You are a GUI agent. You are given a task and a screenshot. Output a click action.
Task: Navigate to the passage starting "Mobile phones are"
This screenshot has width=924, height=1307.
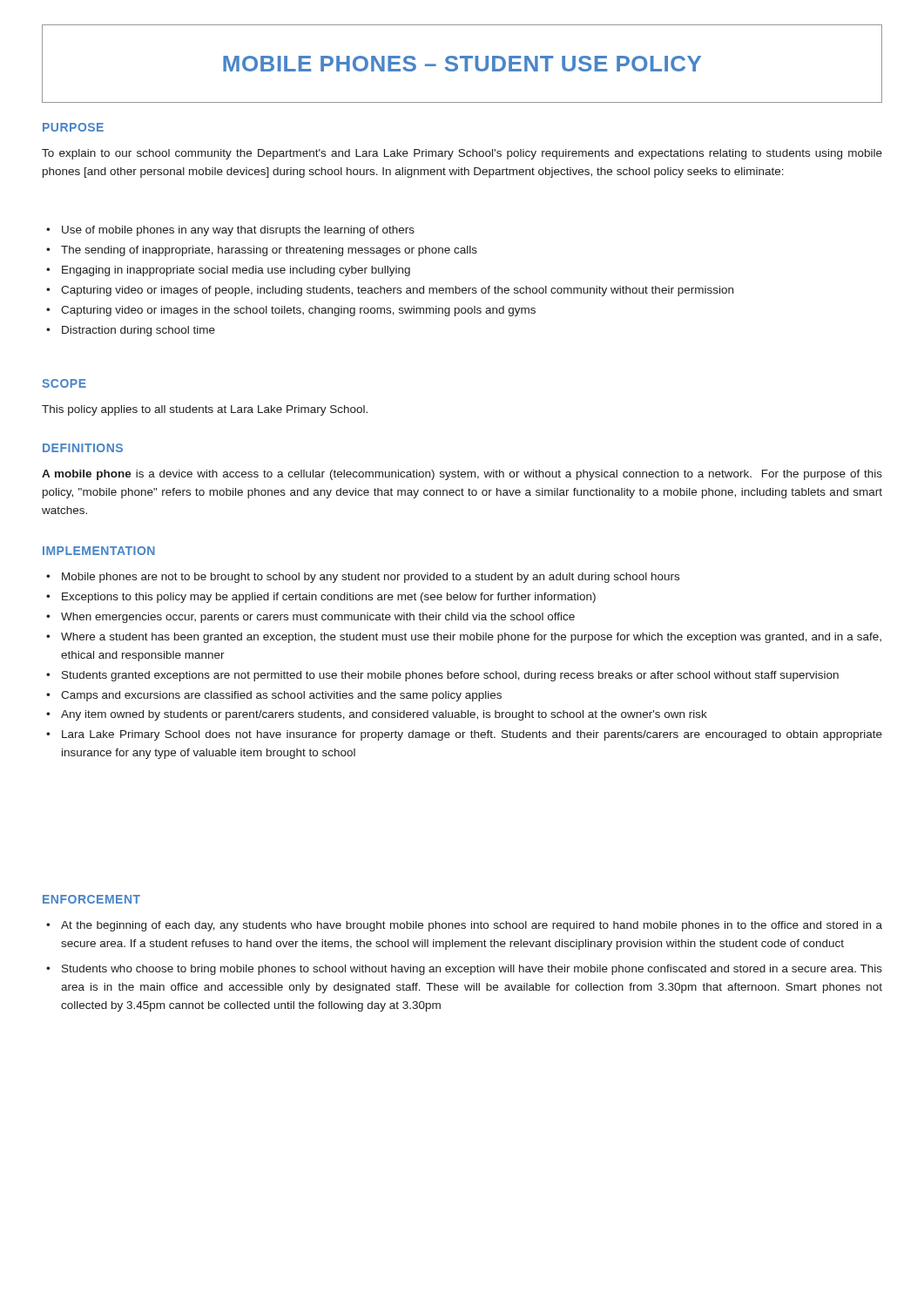click(x=370, y=576)
